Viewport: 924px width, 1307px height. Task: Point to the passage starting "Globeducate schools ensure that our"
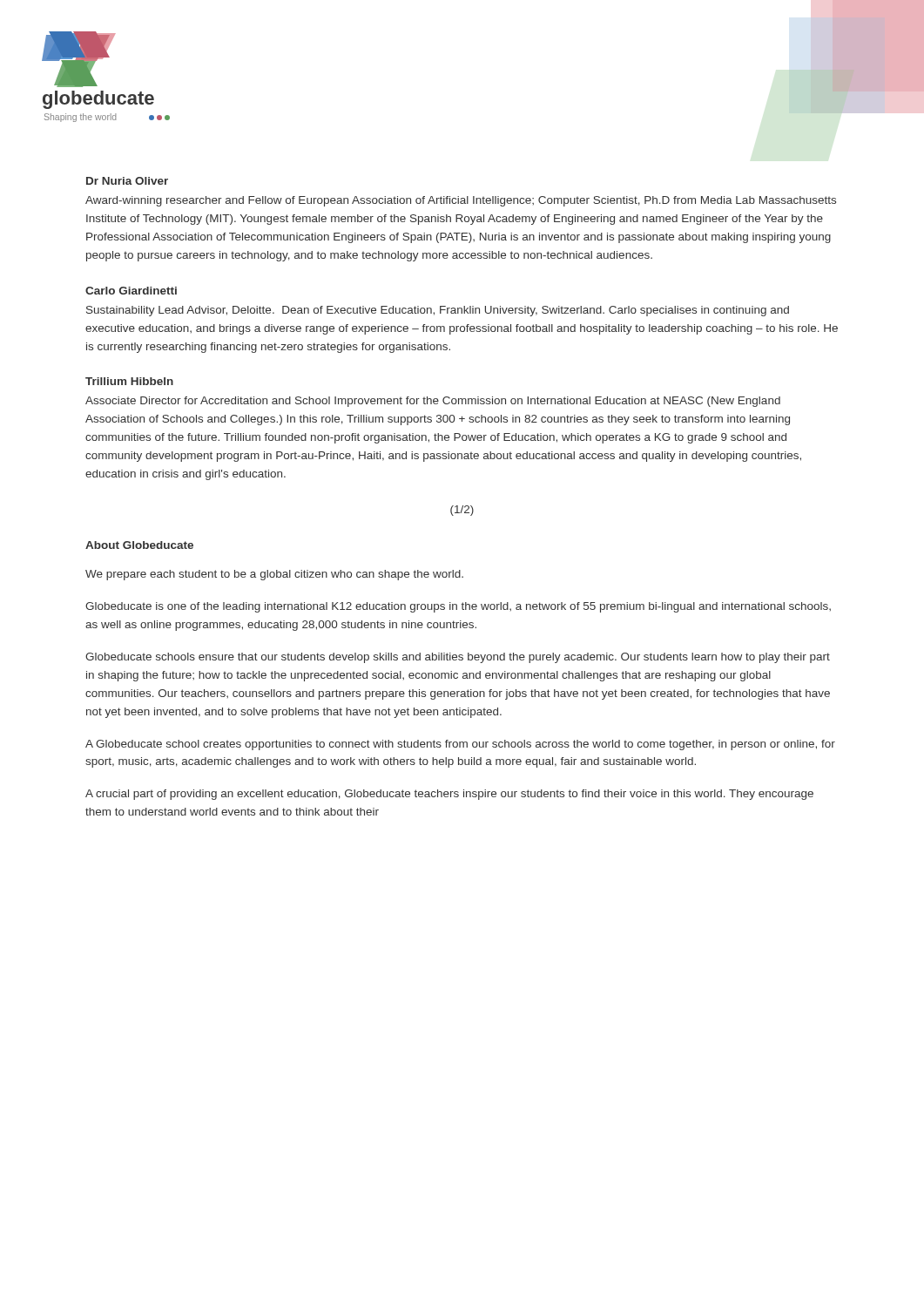[458, 684]
